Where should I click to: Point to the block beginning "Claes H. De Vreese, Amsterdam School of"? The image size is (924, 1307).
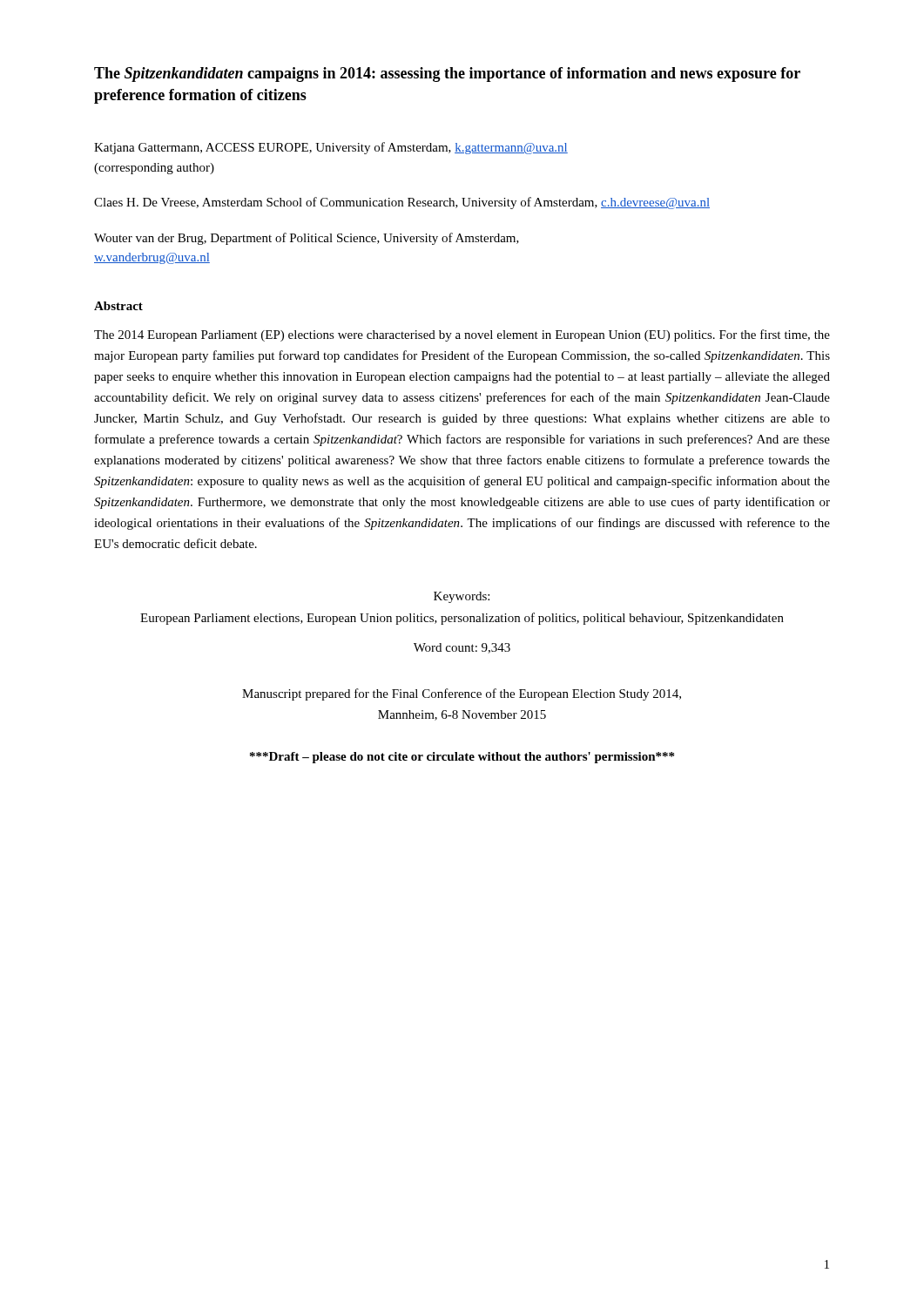(x=402, y=202)
